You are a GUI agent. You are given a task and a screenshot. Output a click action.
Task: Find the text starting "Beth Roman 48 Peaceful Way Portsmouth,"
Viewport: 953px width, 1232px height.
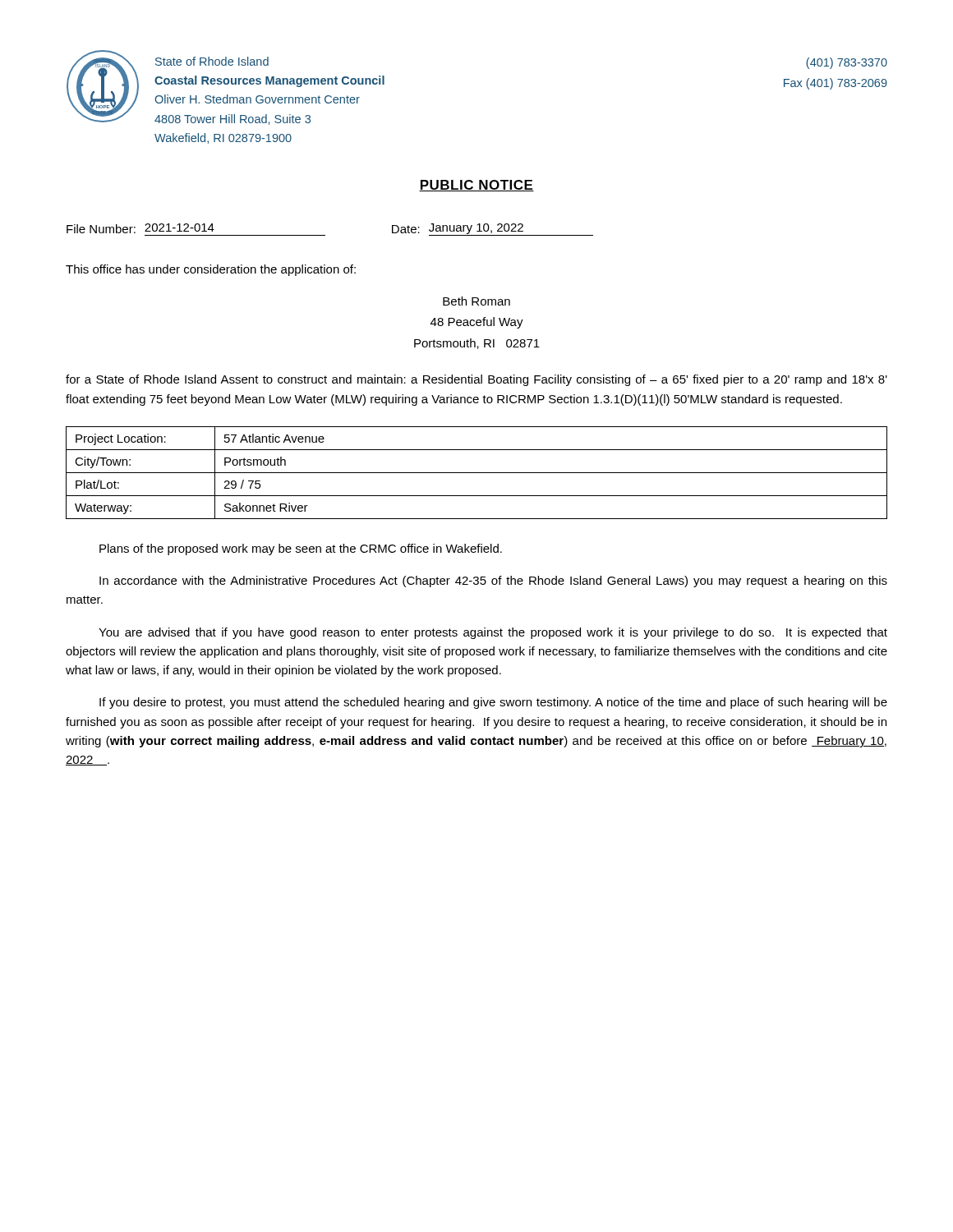pyautogui.click(x=476, y=322)
